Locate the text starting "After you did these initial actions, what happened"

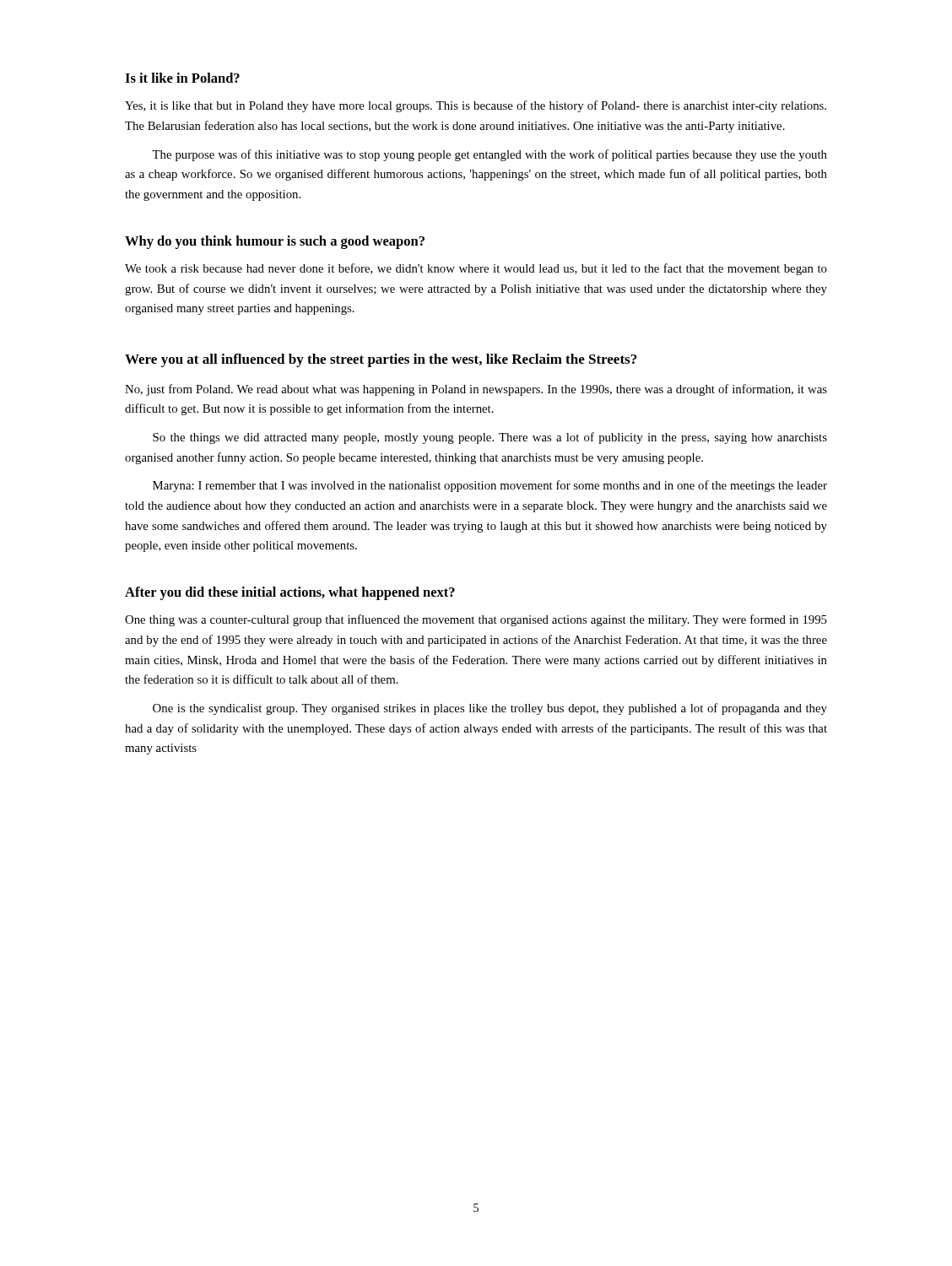pos(290,592)
